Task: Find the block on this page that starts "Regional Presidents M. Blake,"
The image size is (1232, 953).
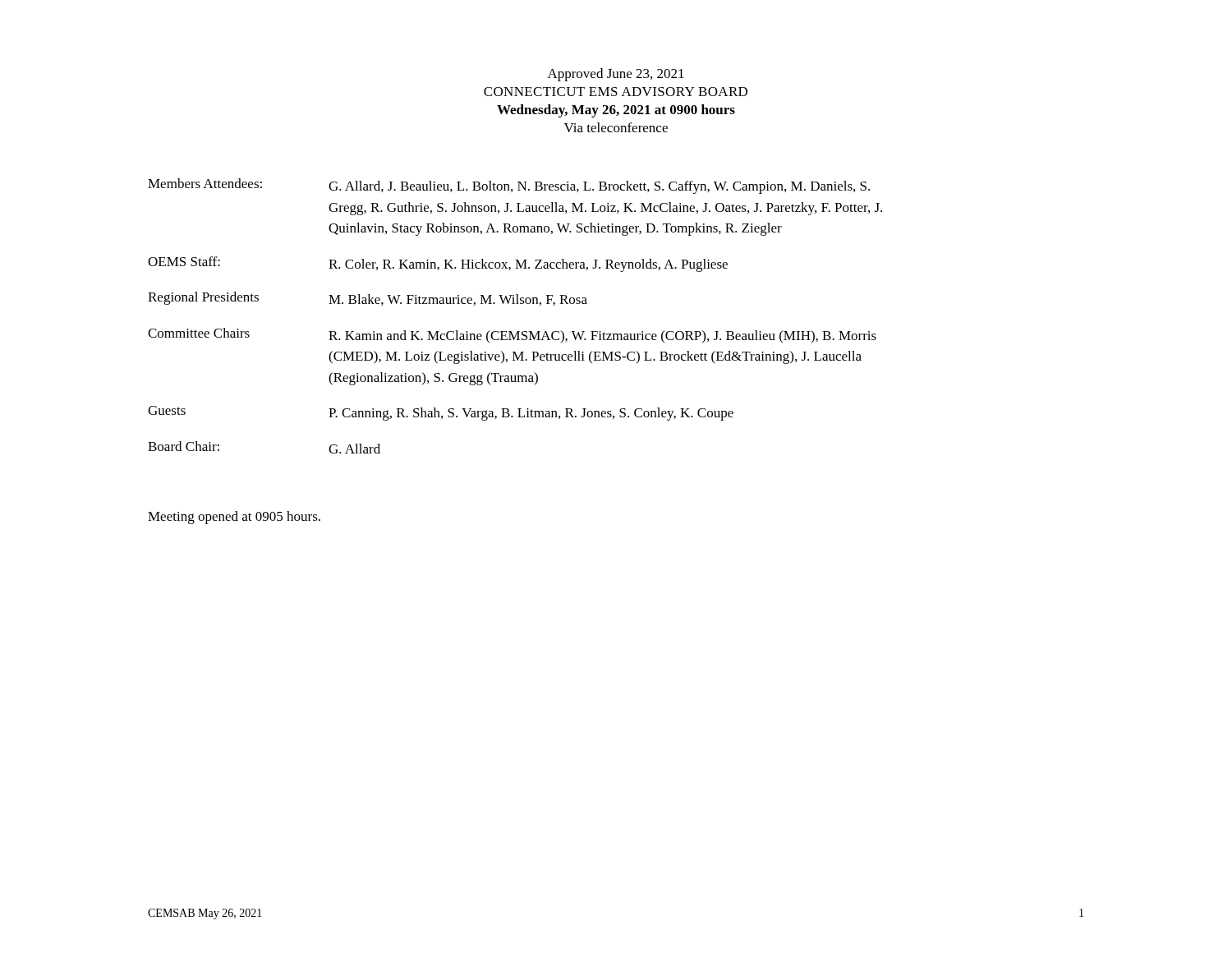Action: point(368,299)
